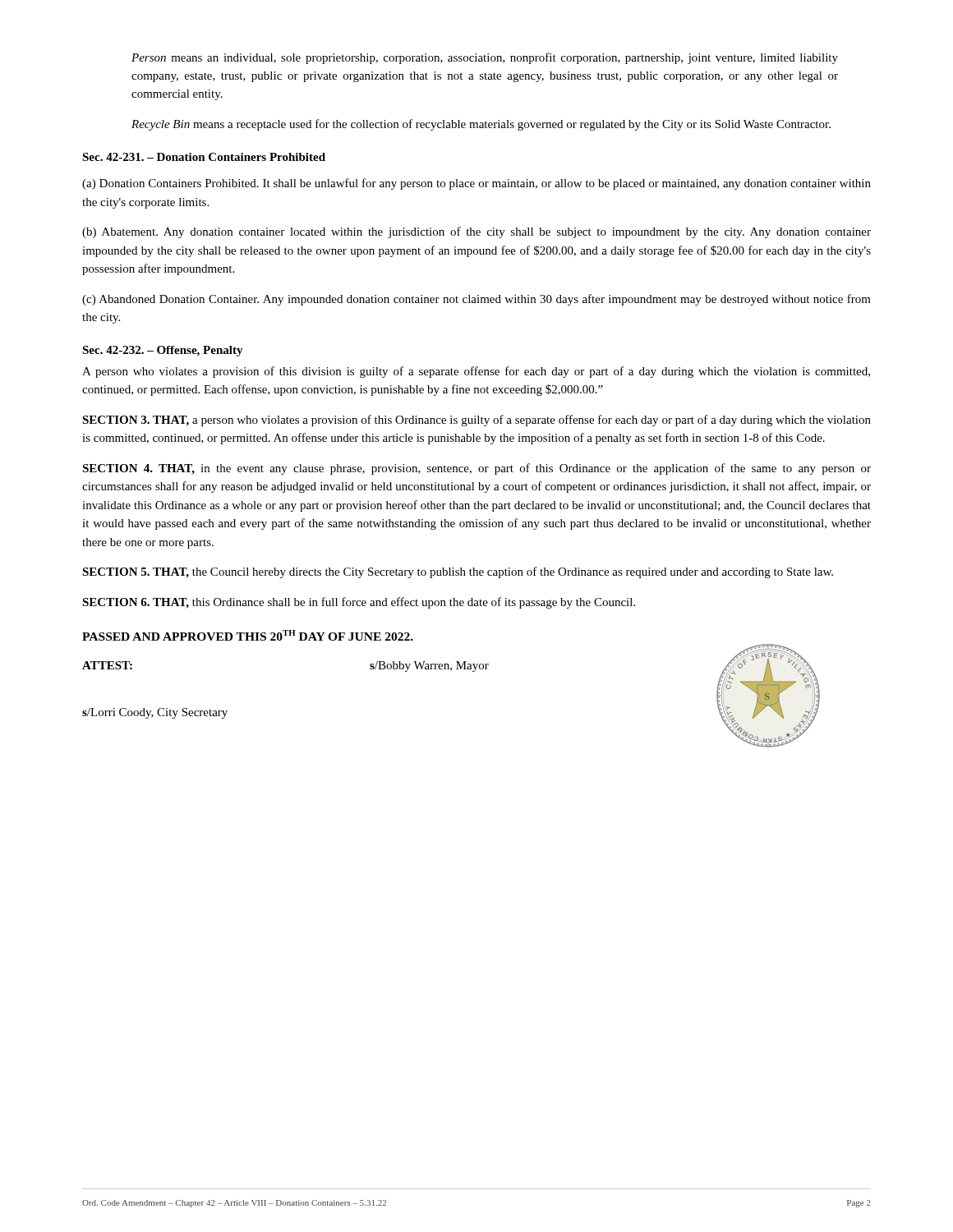Navigate to the text starting "Sec. 42-231. – Donation"
Image resolution: width=953 pixels, height=1232 pixels.
click(x=204, y=157)
